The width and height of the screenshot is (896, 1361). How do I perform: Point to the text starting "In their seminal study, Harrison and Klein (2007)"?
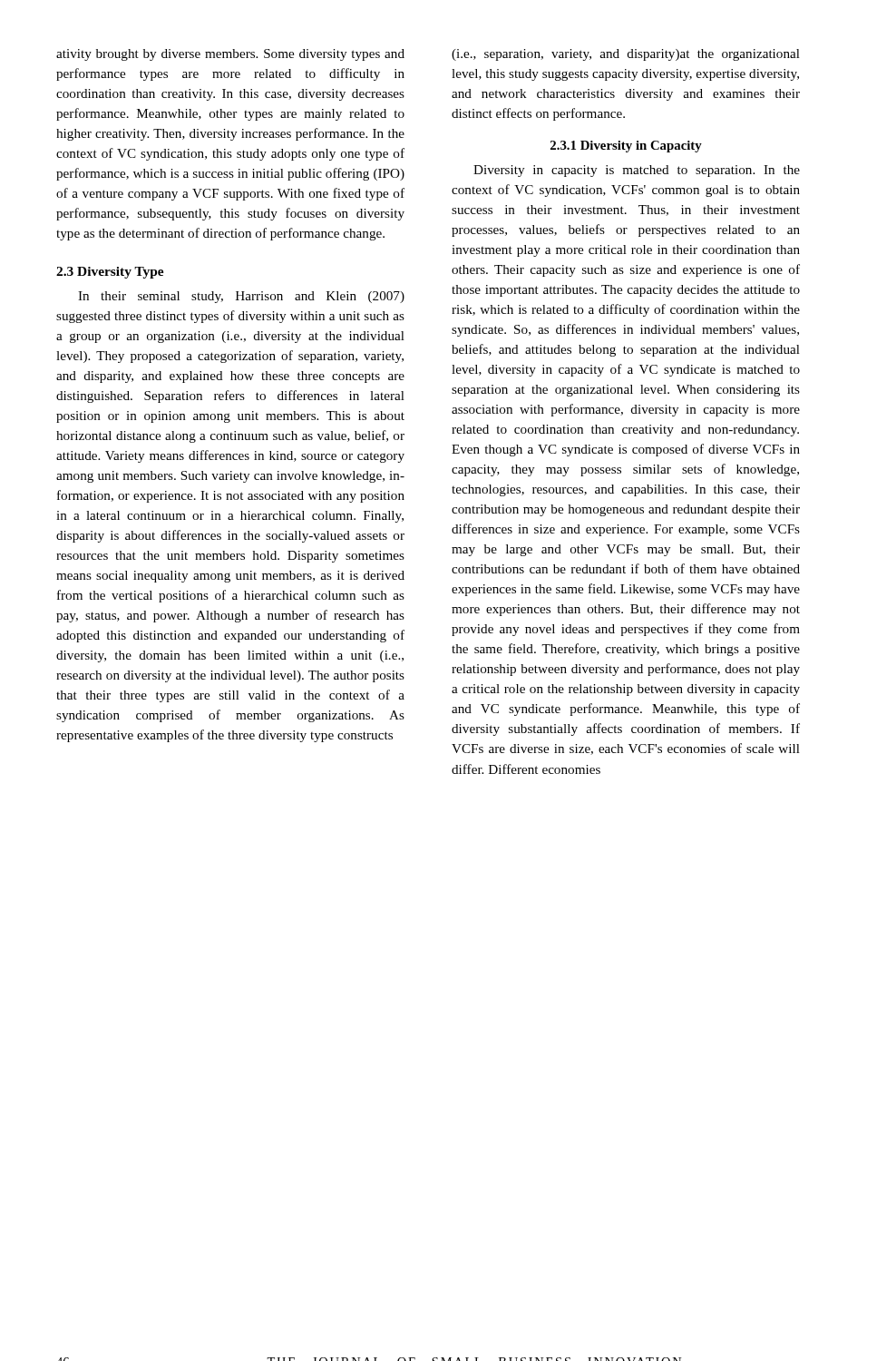[x=230, y=515]
